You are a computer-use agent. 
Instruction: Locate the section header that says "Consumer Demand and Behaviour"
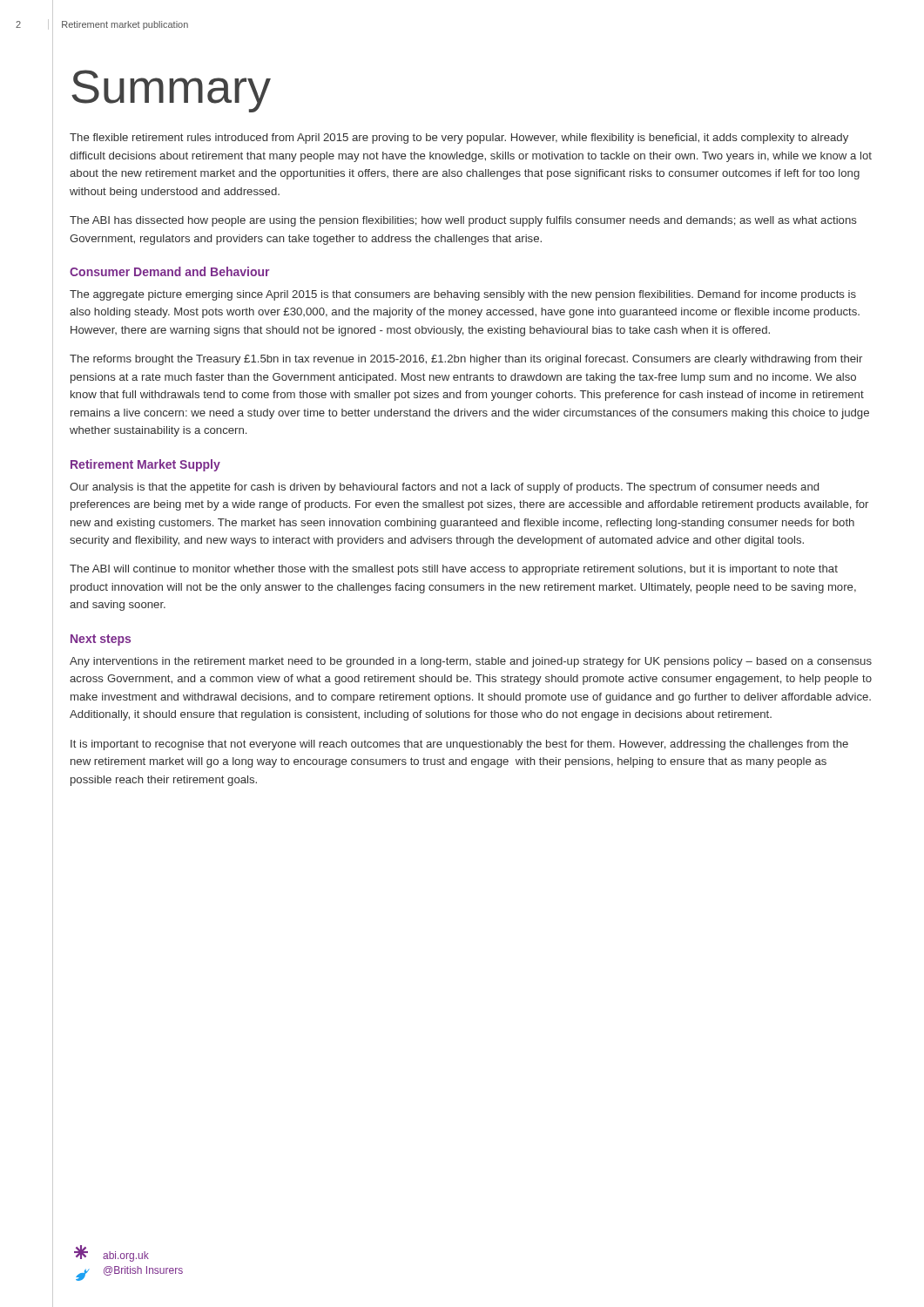point(170,272)
